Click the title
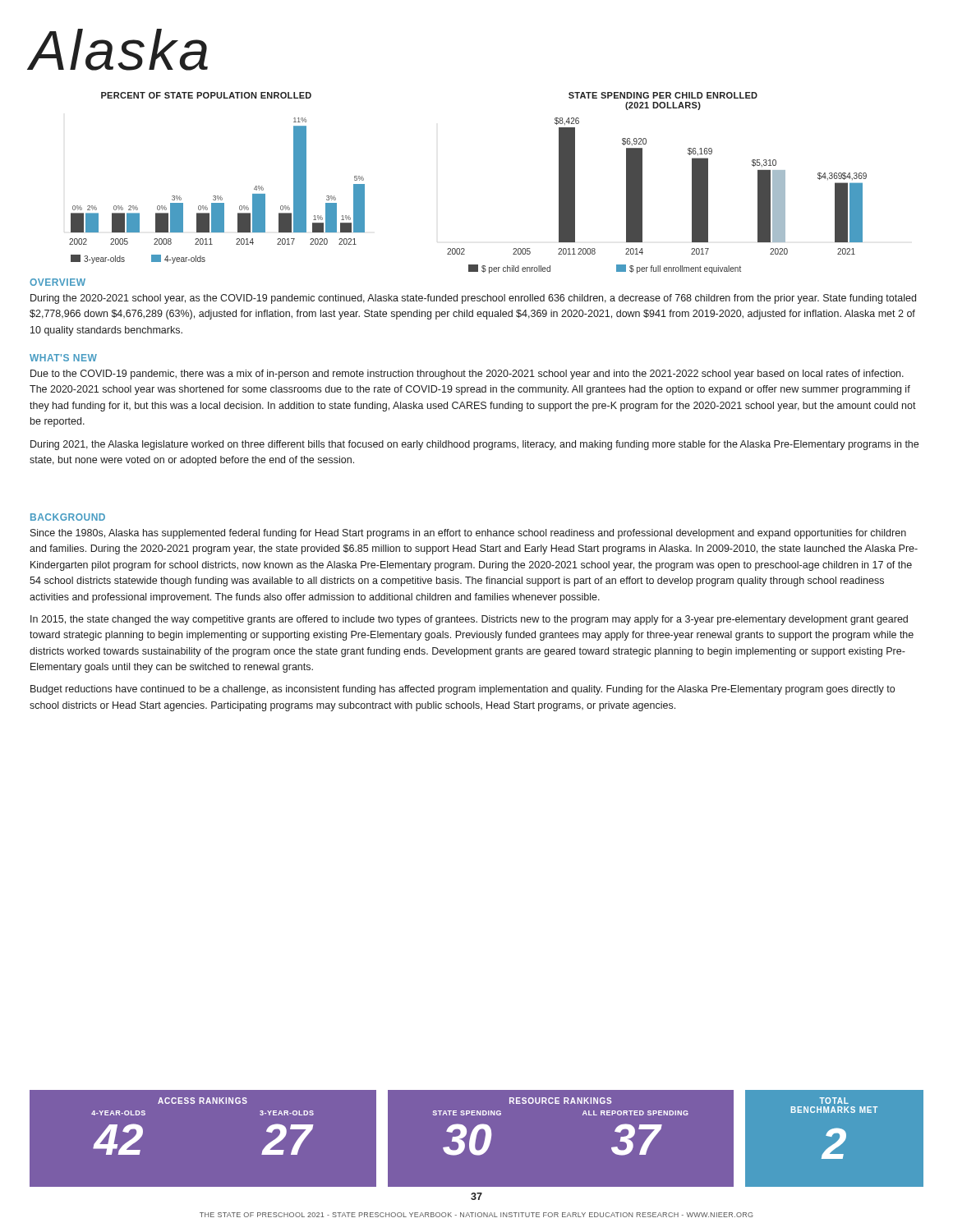 click(x=121, y=50)
